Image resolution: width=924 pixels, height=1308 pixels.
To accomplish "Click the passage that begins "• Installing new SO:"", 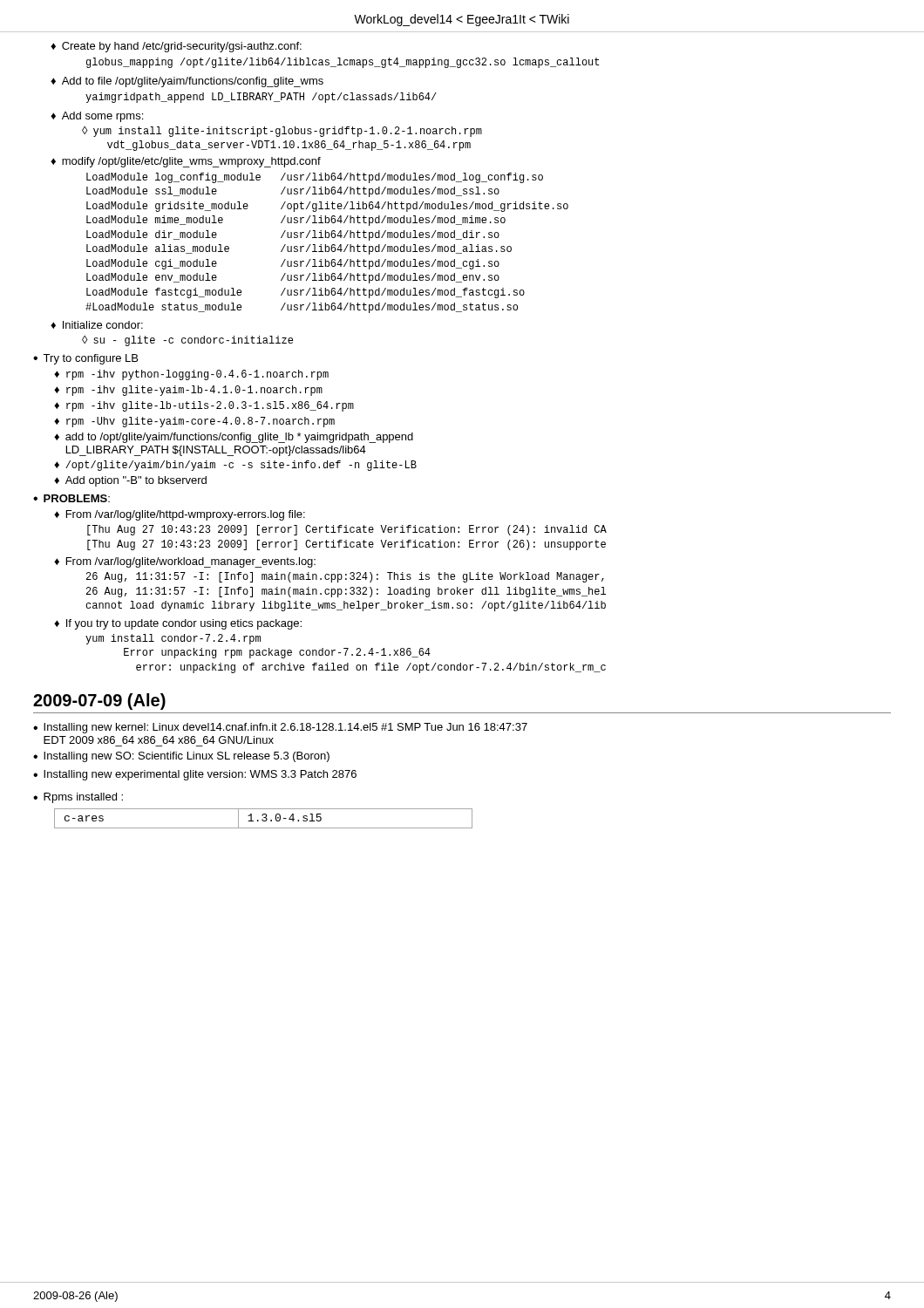I will (x=182, y=757).
